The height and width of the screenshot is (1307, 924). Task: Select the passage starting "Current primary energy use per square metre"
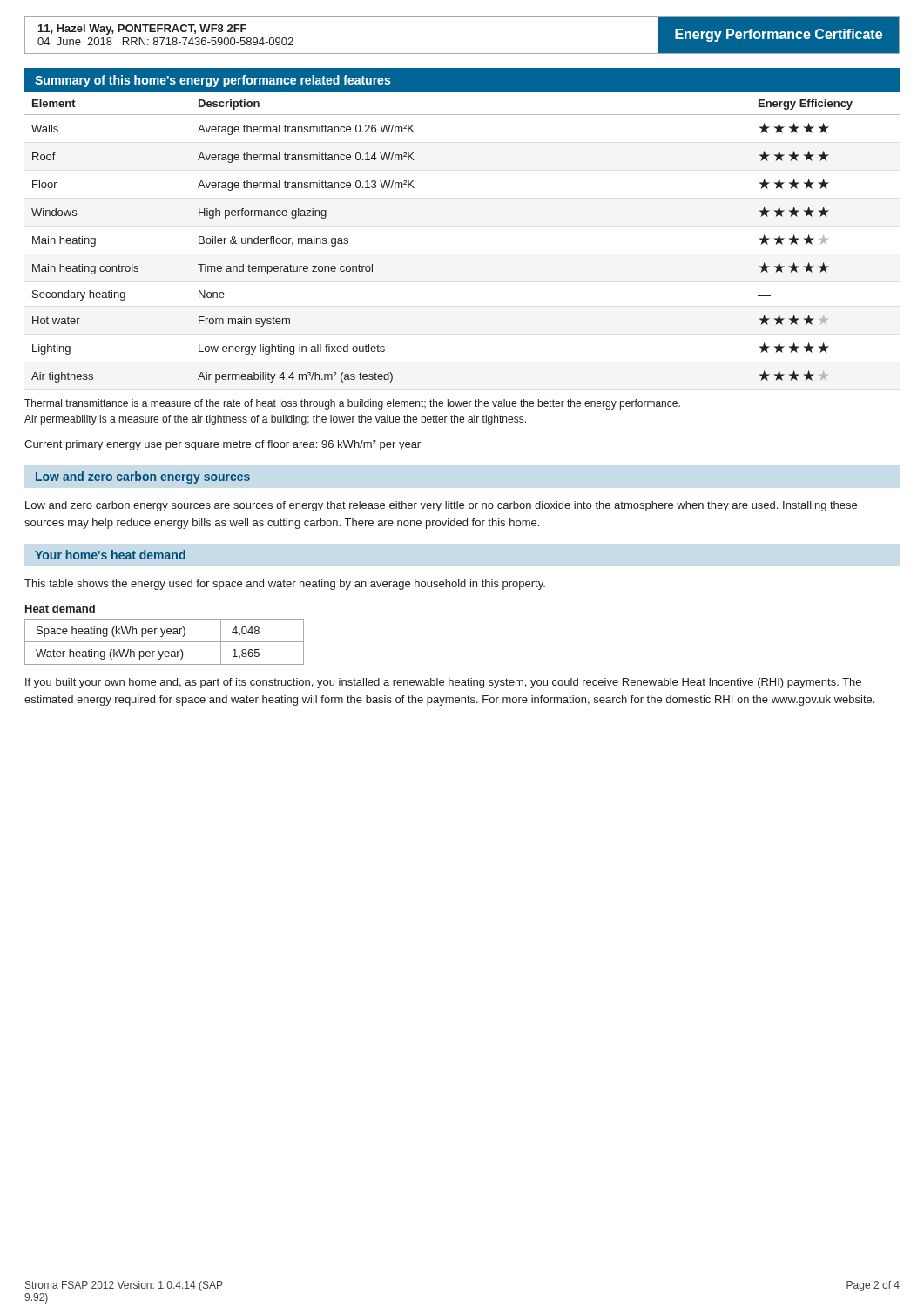pos(223,444)
